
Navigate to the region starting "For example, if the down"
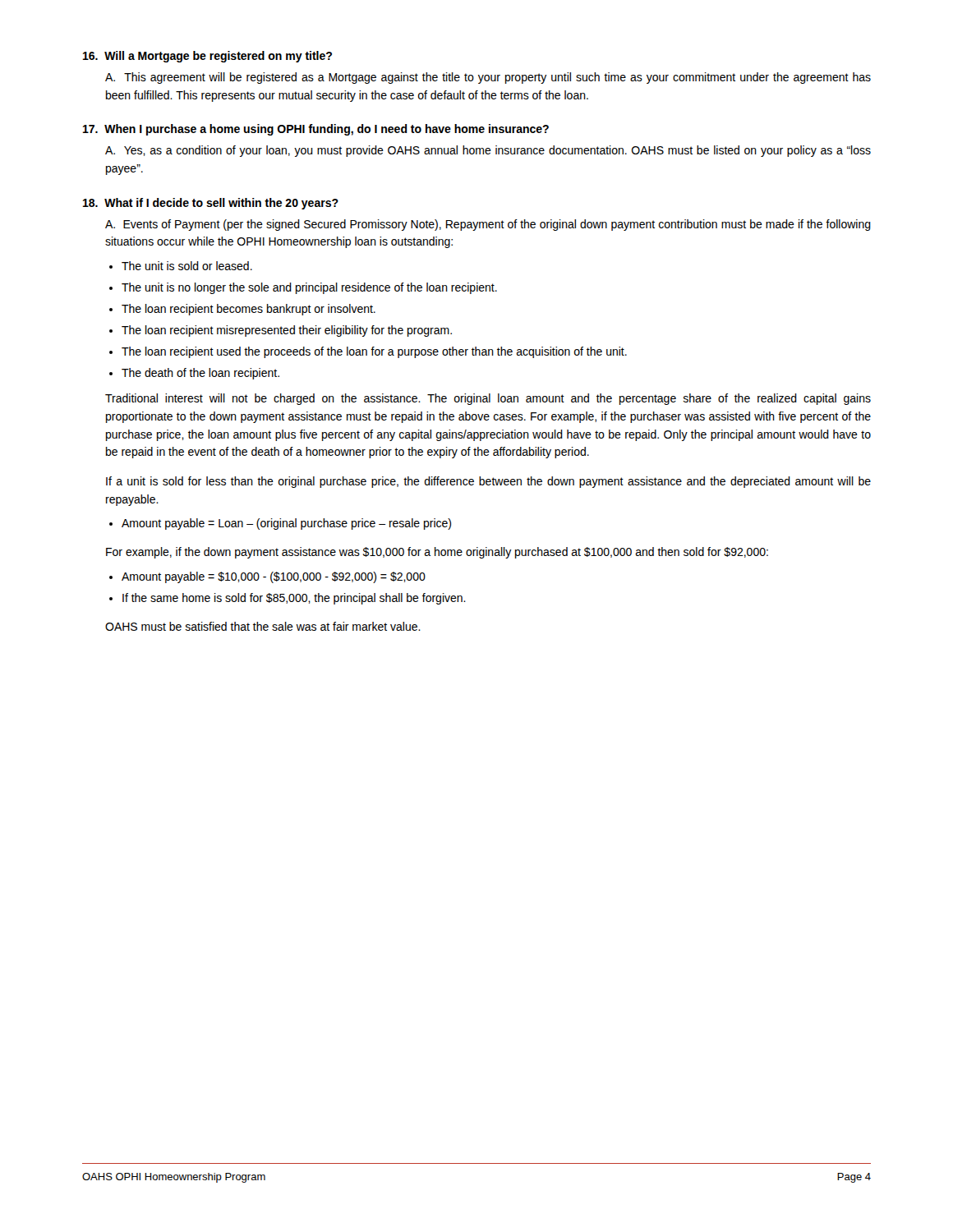pyautogui.click(x=437, y=553)
